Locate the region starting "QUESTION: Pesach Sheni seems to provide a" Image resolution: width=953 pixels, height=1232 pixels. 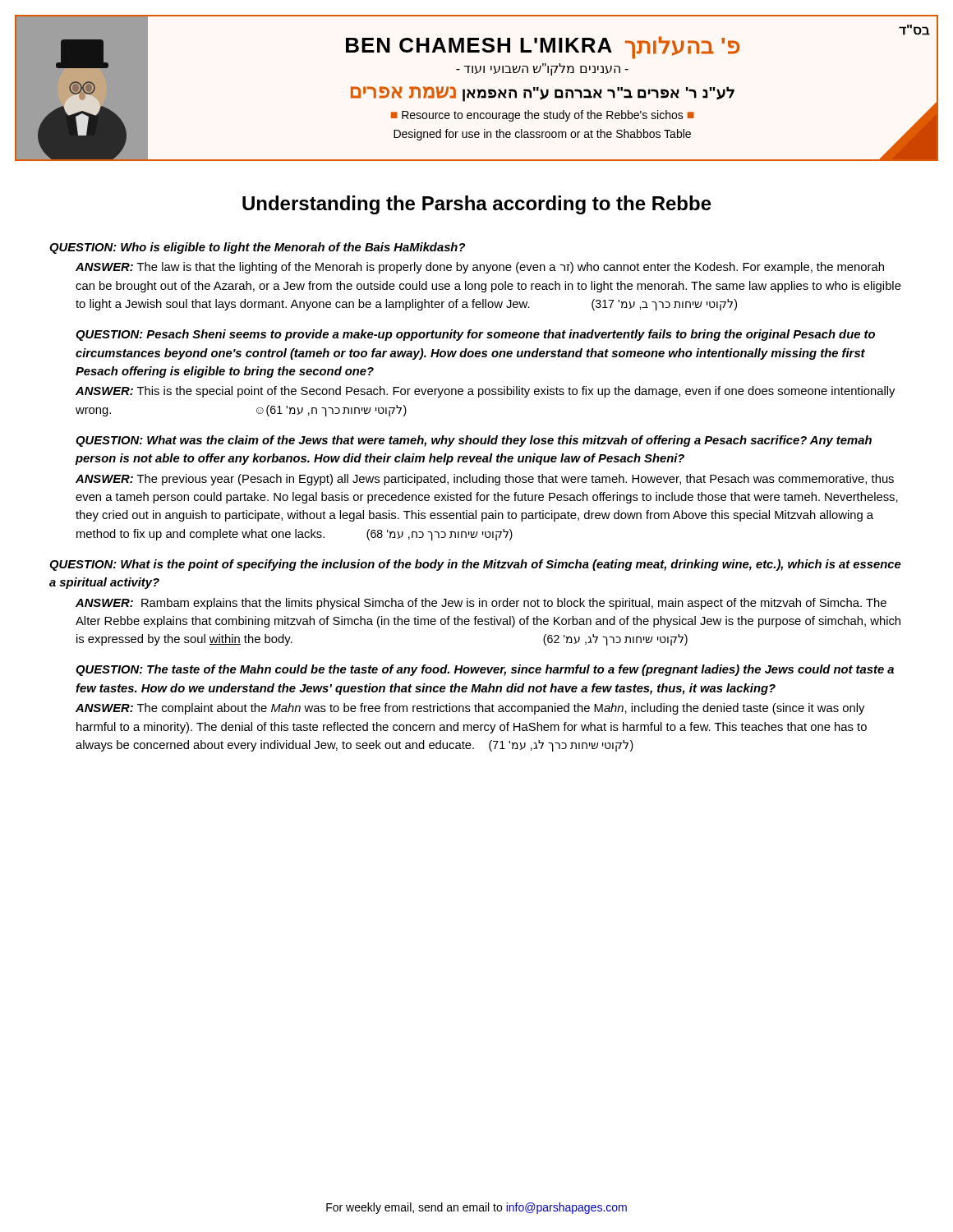pyautogui.click(x=475, y=335)
